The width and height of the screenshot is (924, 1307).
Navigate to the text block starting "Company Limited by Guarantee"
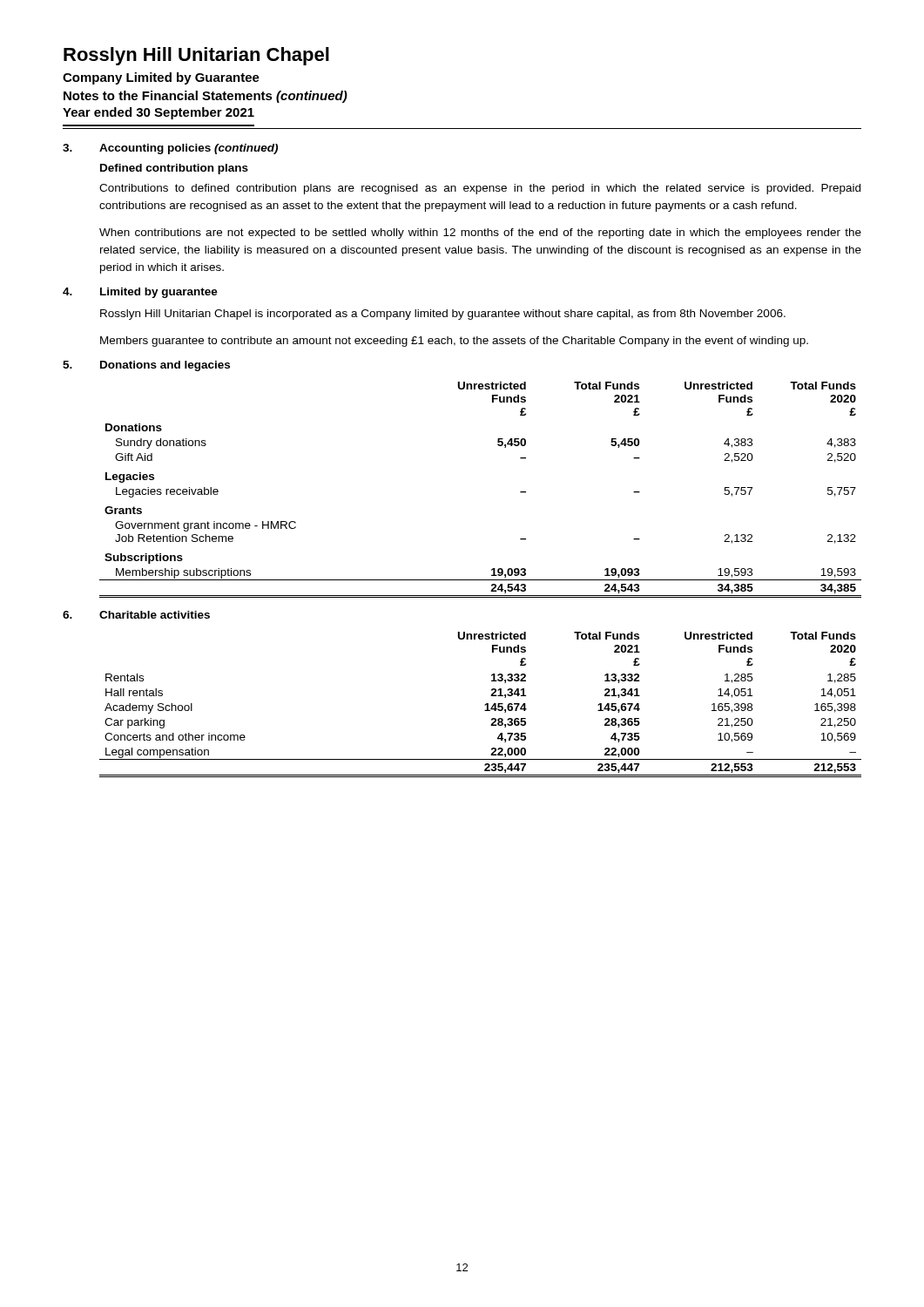161,77
